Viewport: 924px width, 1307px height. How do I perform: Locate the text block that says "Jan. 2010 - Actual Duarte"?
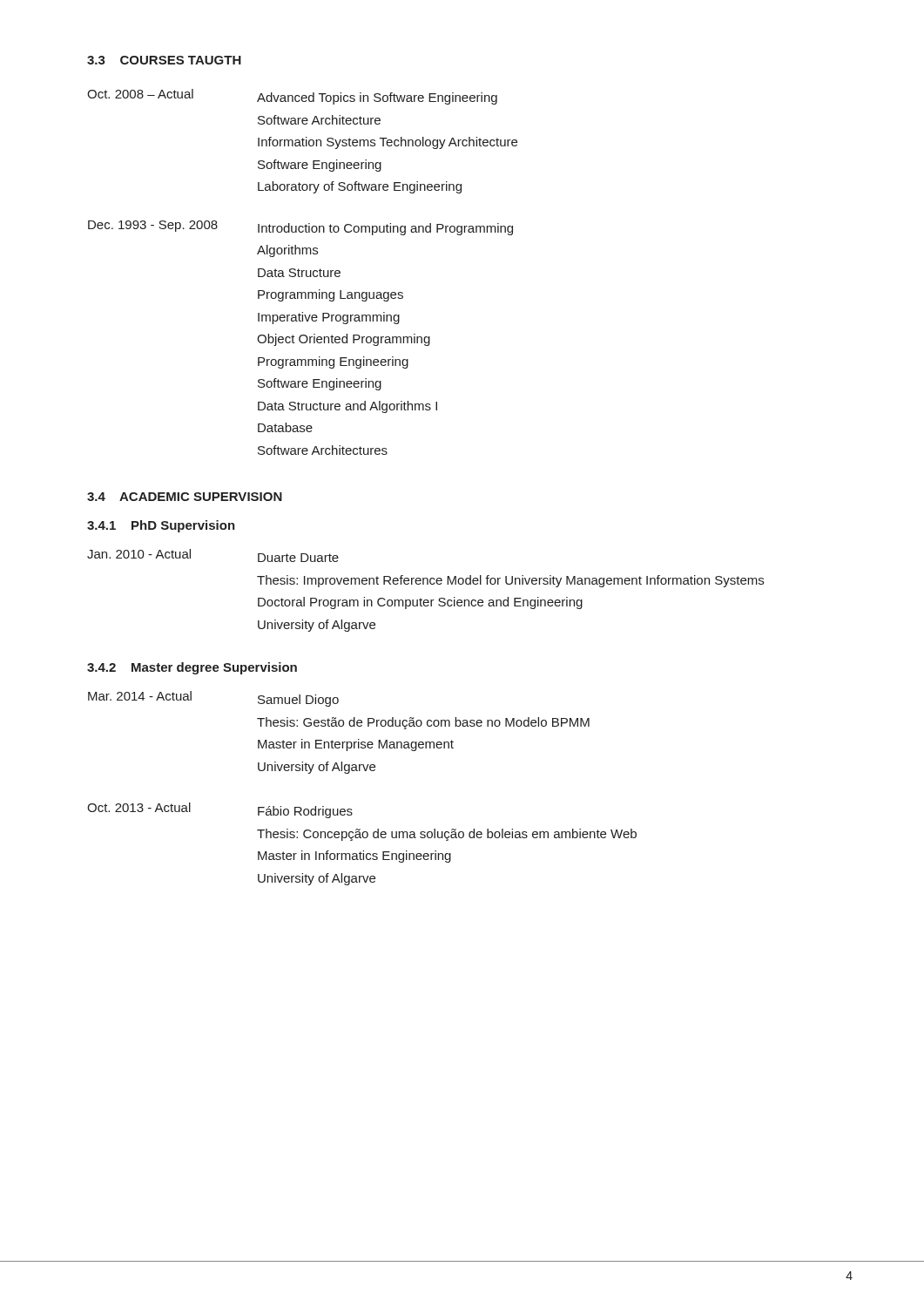[471, 591]
